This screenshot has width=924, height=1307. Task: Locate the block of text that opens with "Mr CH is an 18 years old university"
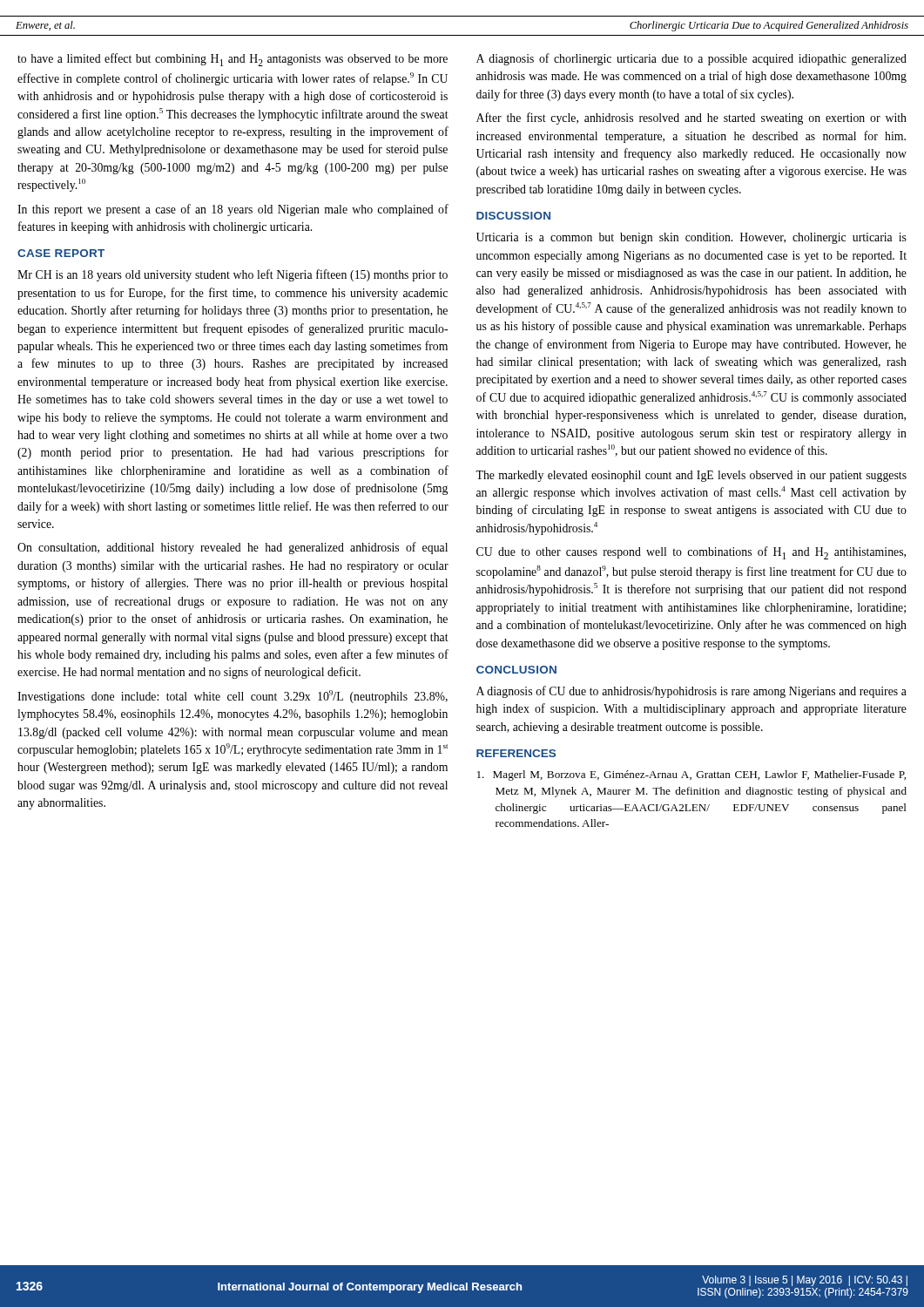point(233,540)
